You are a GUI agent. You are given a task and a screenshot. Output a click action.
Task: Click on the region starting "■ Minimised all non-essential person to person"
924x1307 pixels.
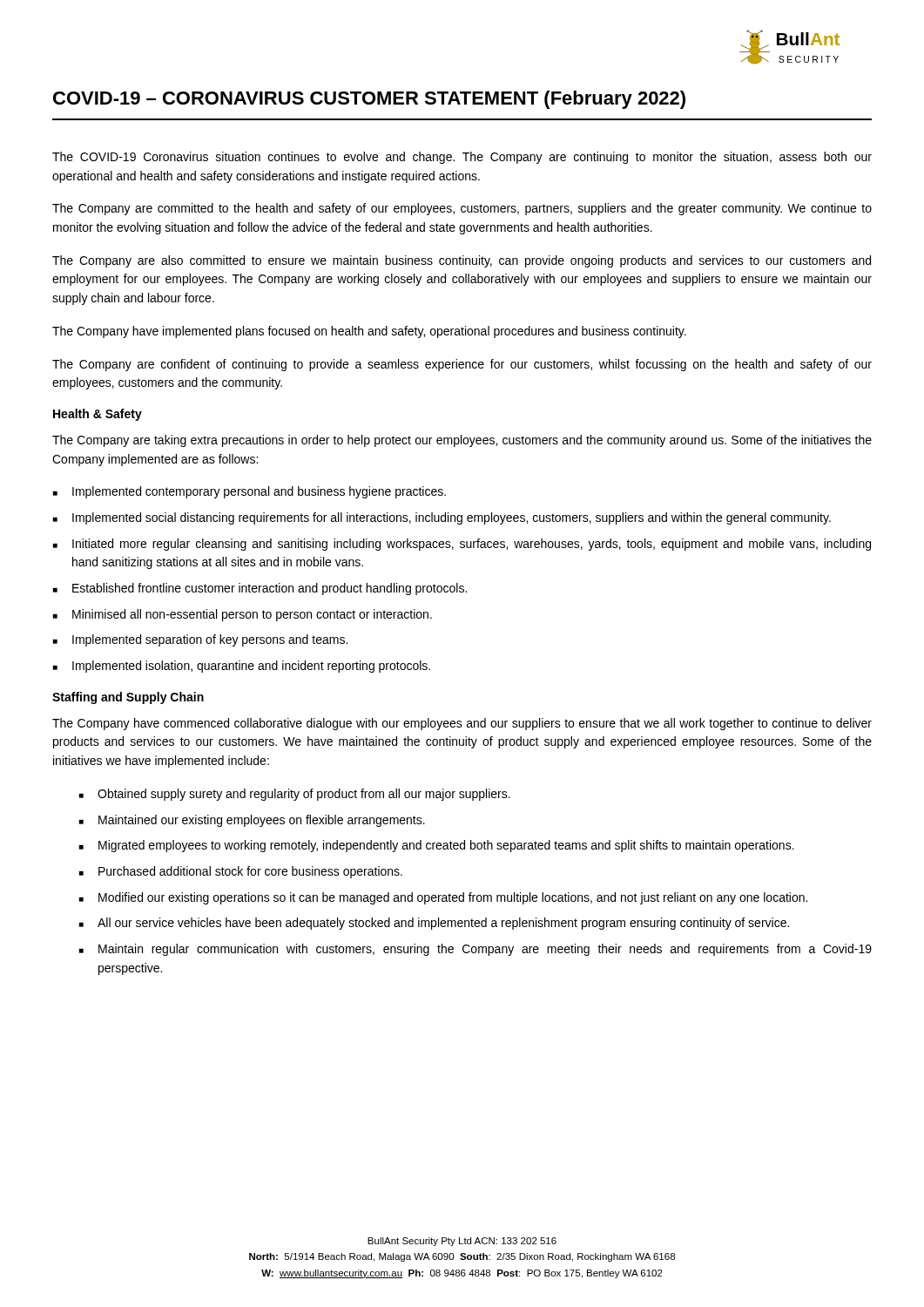click(x=243, y=615)
